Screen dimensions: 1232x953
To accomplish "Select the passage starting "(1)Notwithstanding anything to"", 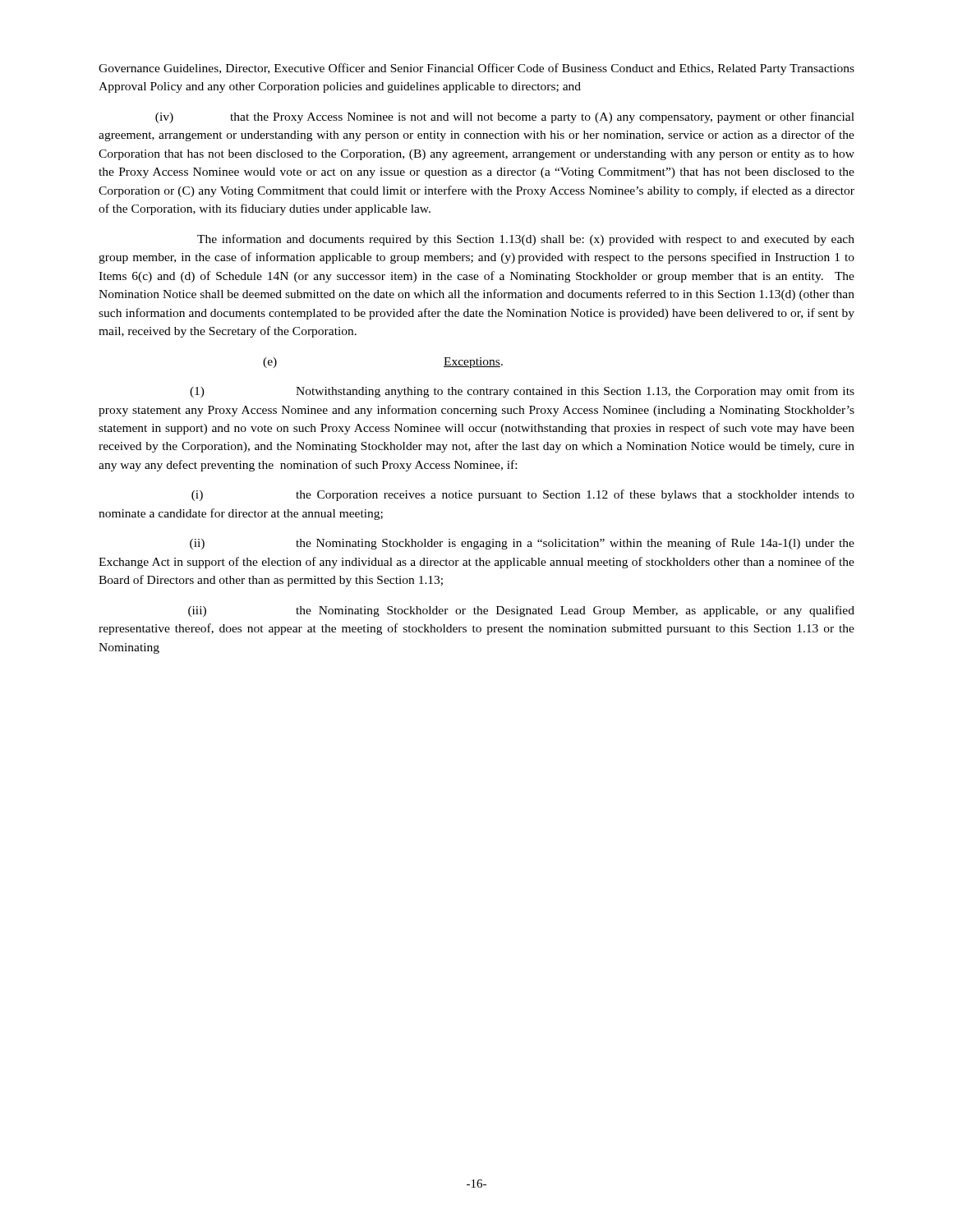I will click(x=476, y=427).
